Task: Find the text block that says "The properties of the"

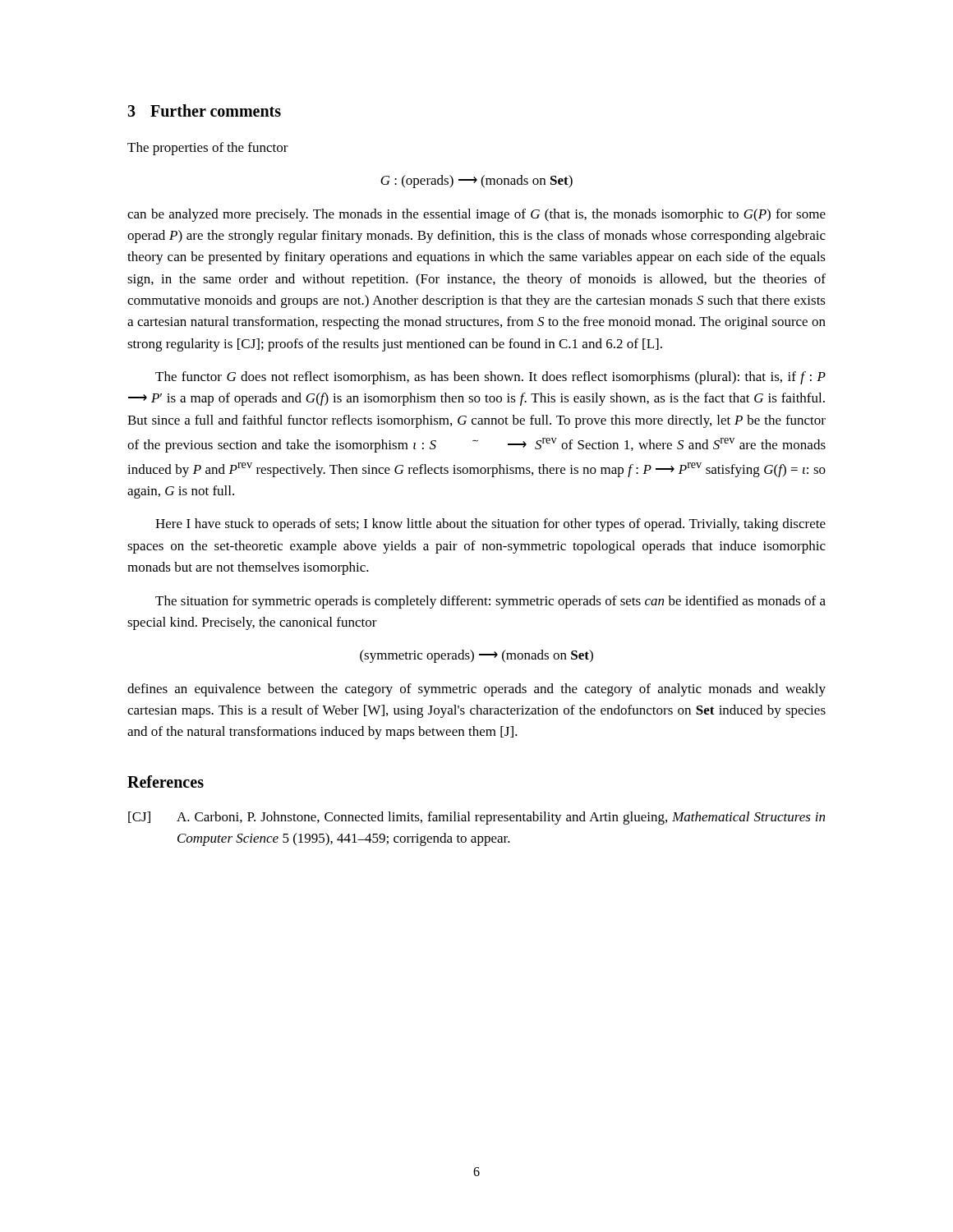Action: coord(208,149)
